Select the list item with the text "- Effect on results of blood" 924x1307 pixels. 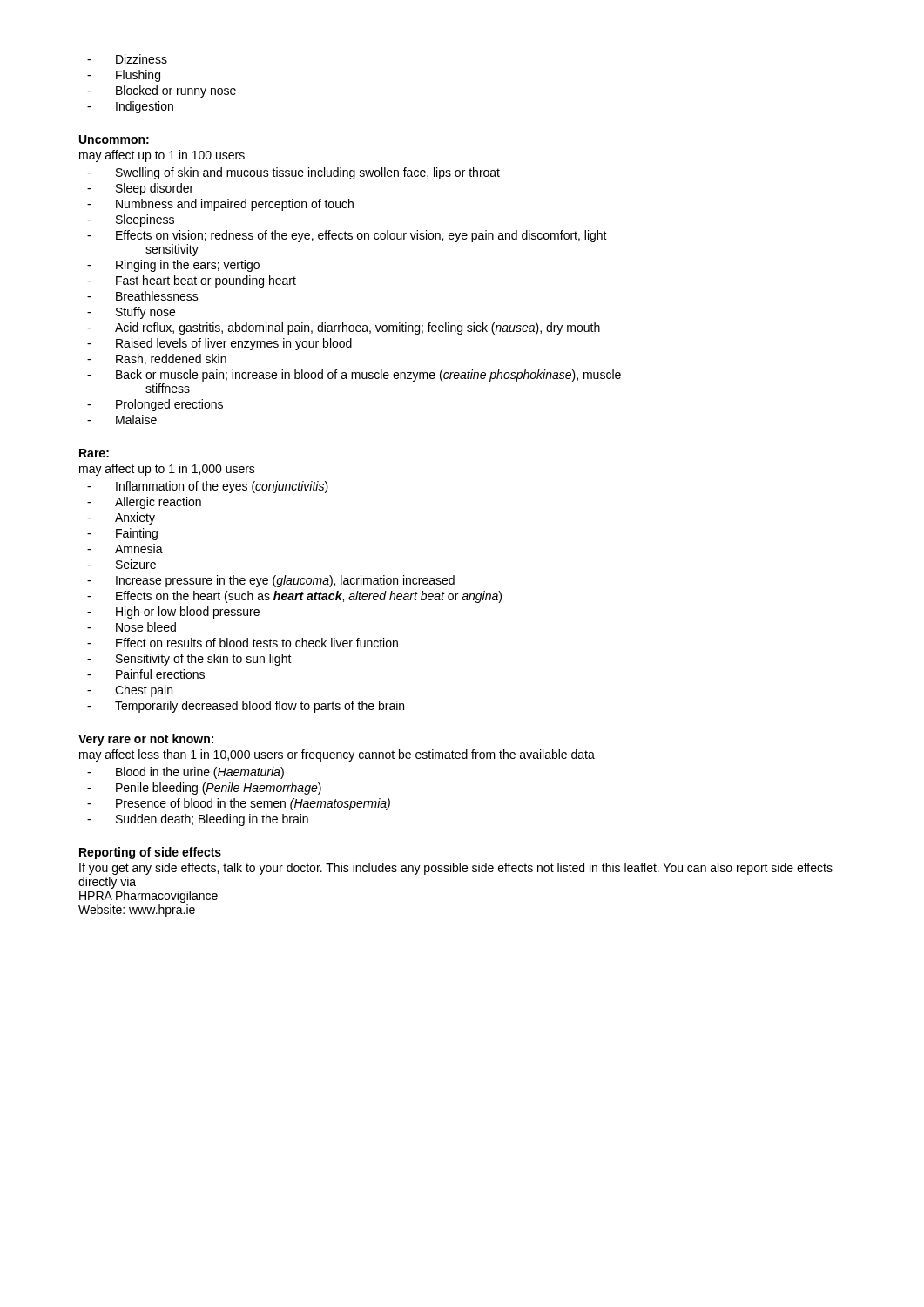point(243,643)
